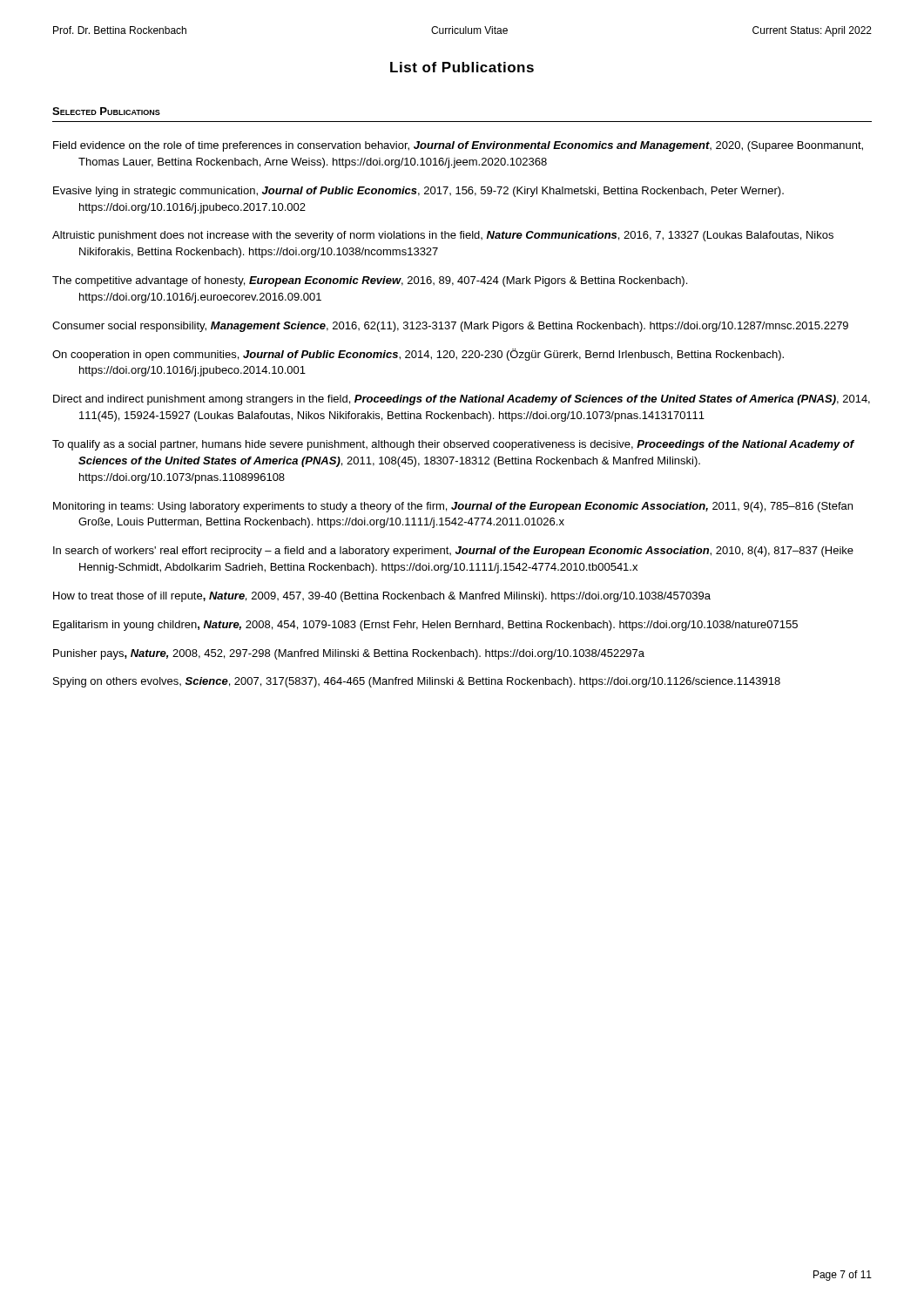Click the passage that begins "Monitoring in teams:"
The image size is (924, 1307).
[x=453, y=514]
